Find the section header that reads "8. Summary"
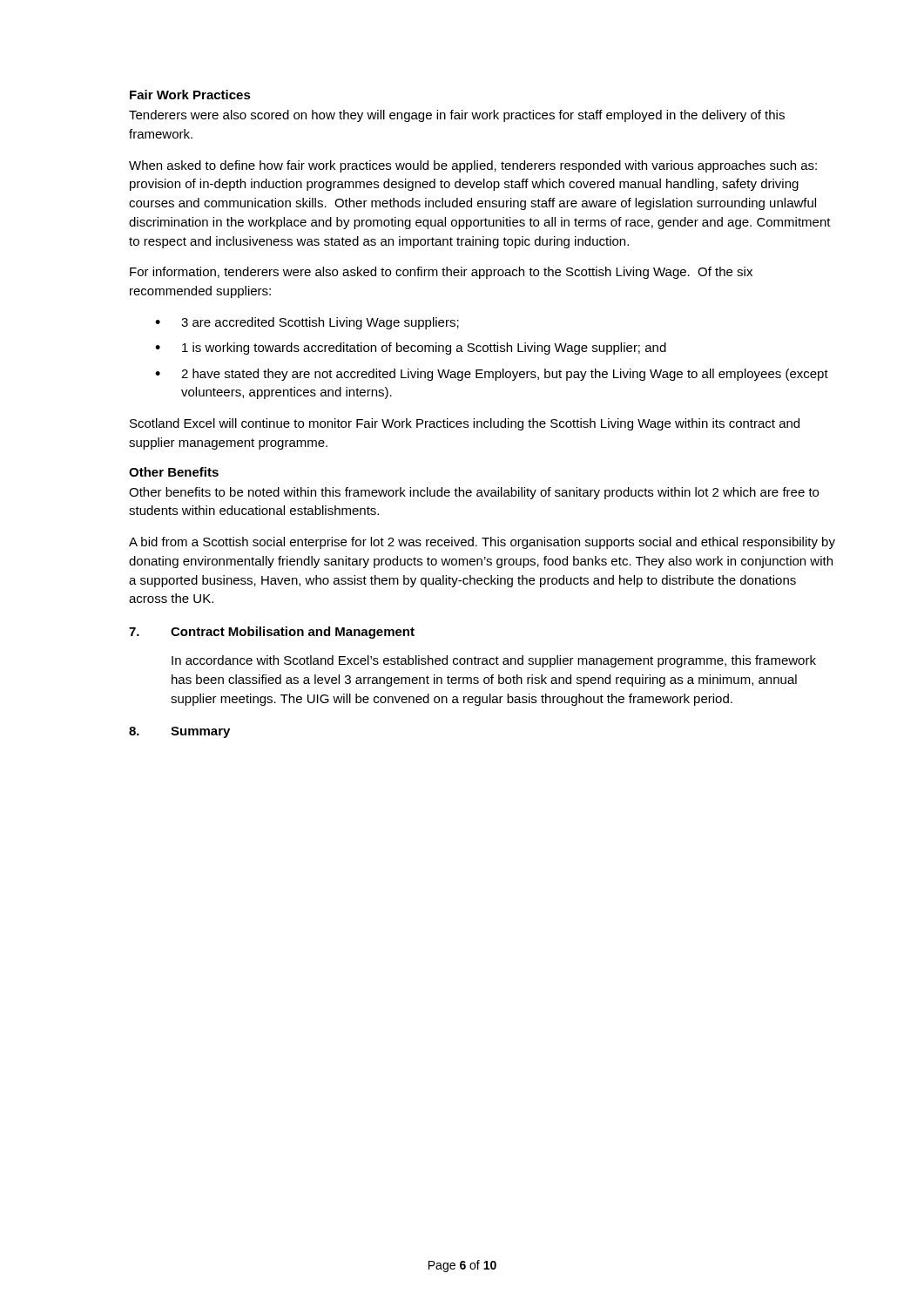The image size is (924, 1307). (180, 731)
